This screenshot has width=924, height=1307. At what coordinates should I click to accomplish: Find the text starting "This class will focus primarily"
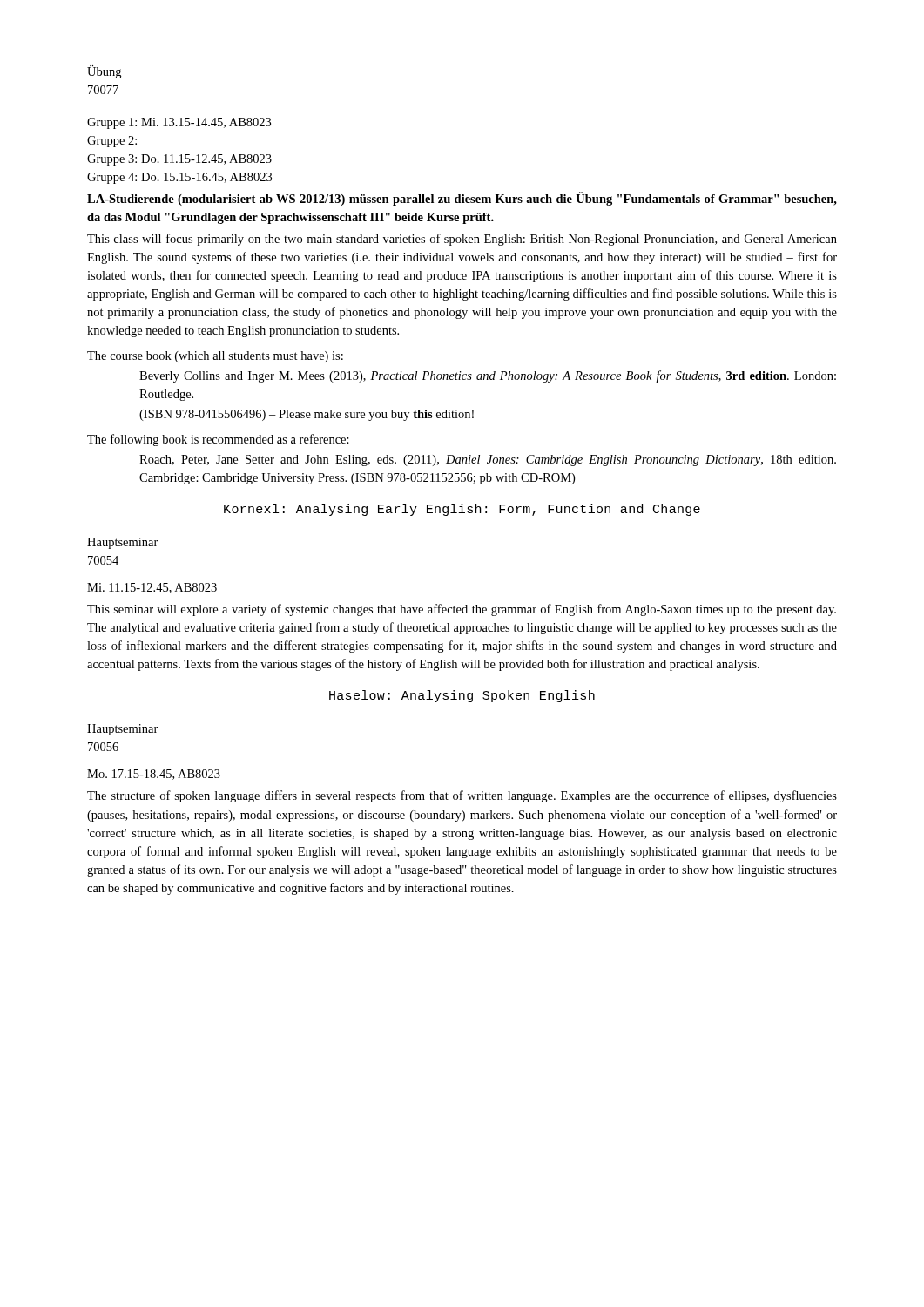[462, 285]
